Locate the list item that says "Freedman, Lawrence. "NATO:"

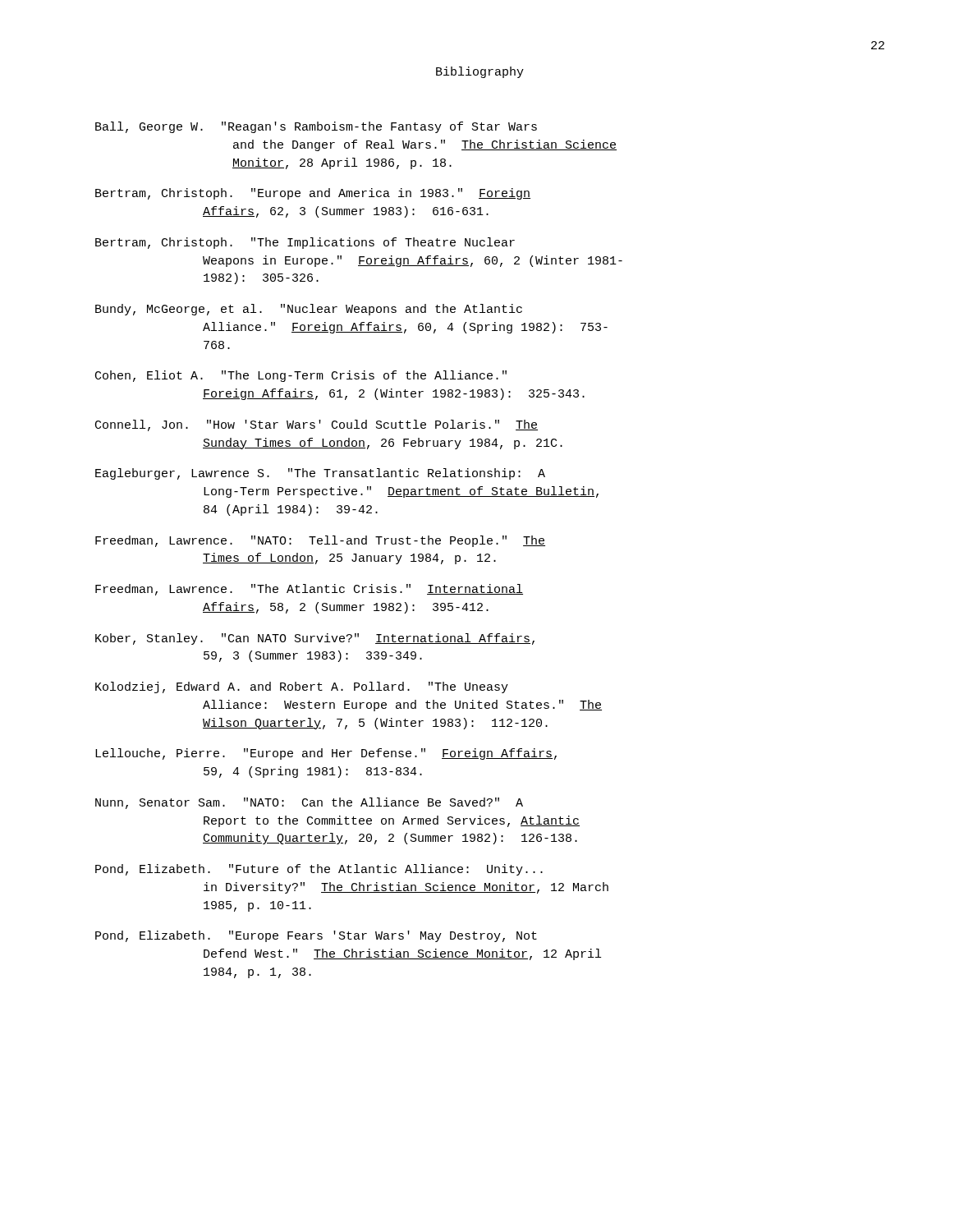(x=320, y=550)
